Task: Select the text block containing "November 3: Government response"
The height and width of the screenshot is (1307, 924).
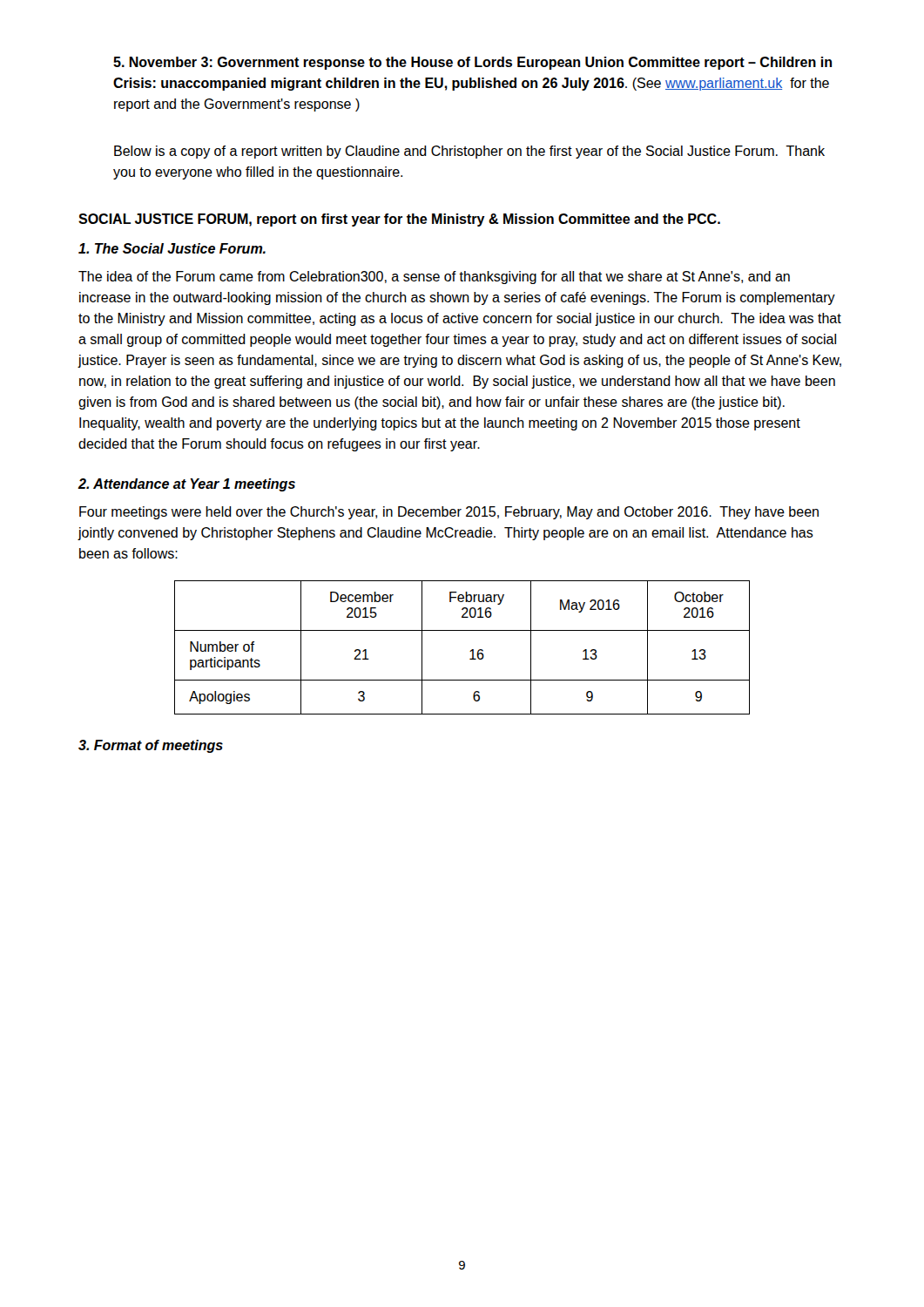Action: (473, 83)
